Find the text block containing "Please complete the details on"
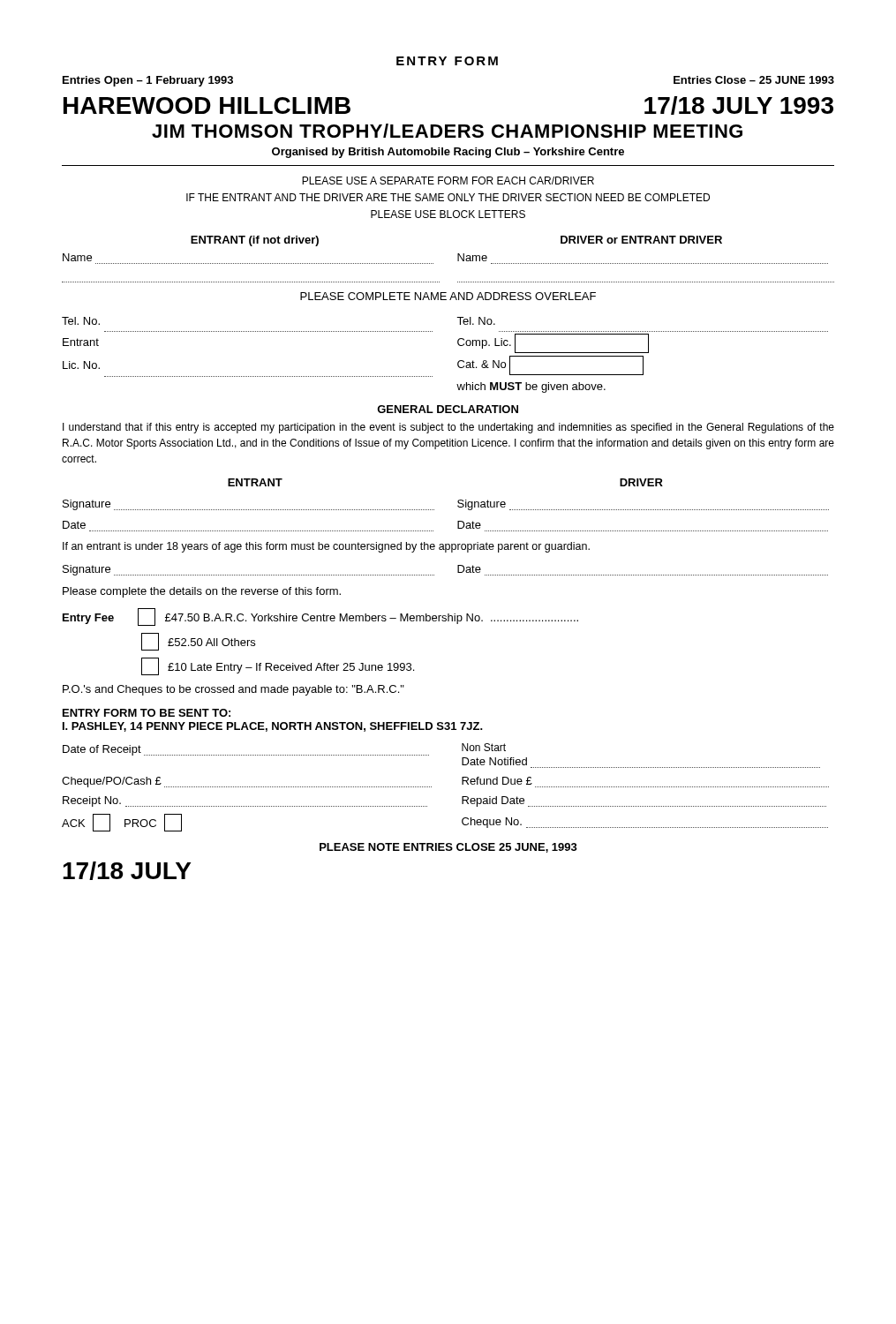This screenshot has height=1324, width=896. point(202,591)
